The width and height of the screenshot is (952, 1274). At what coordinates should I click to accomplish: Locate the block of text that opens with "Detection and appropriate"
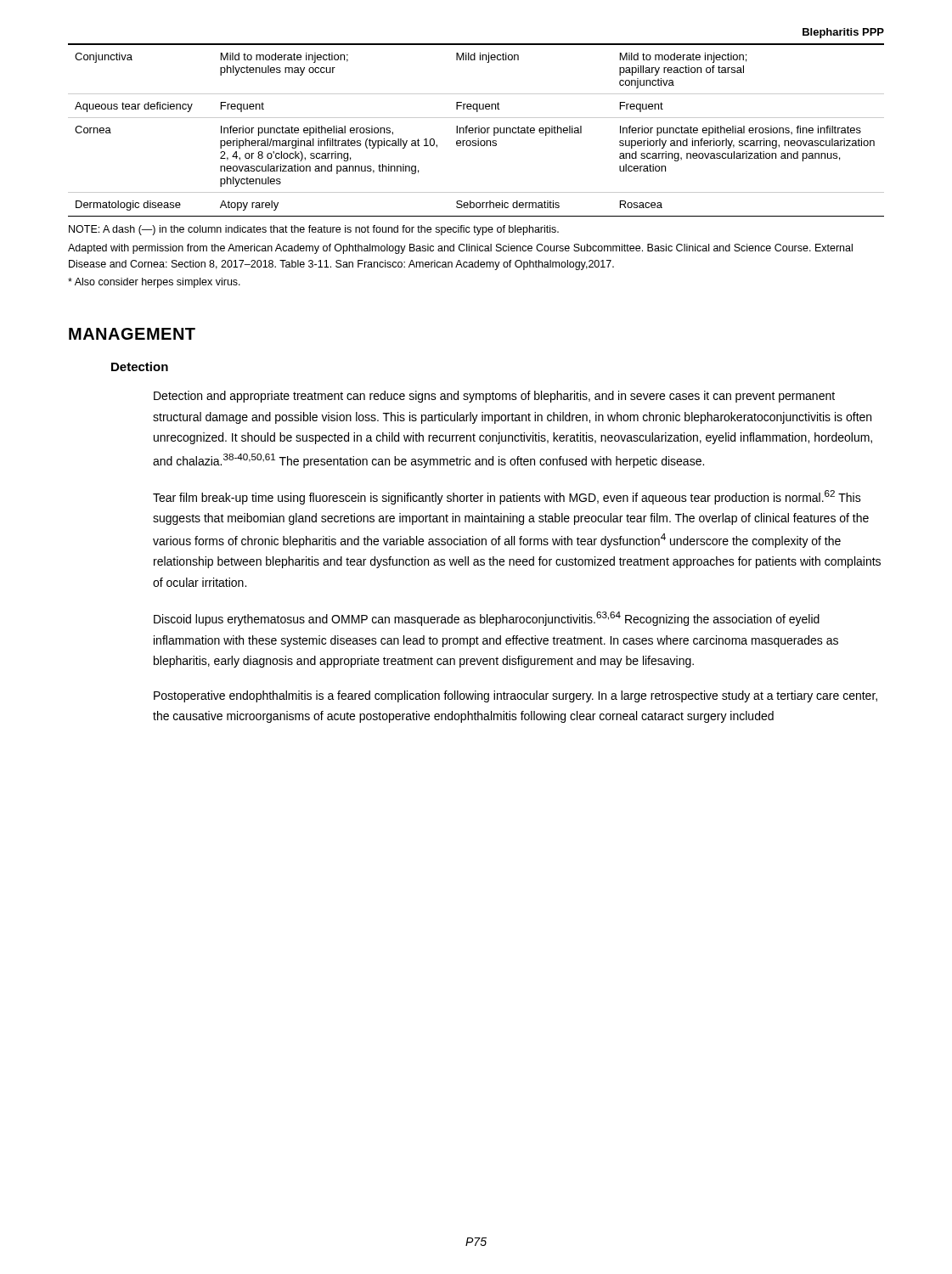[513, 428]
